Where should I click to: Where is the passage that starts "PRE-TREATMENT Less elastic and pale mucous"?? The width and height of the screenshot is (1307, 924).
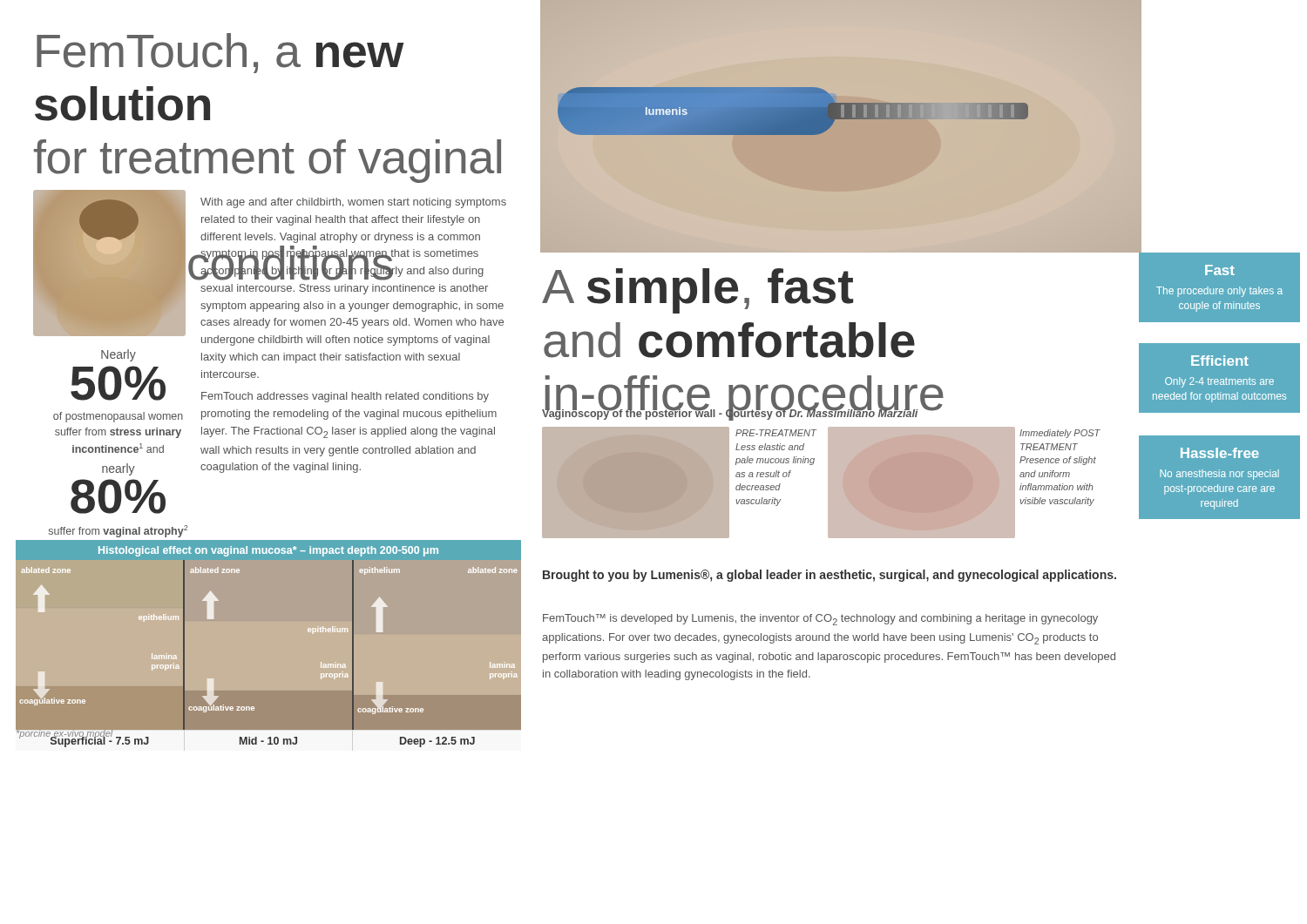pyautogui.click(x=776, y=467)
